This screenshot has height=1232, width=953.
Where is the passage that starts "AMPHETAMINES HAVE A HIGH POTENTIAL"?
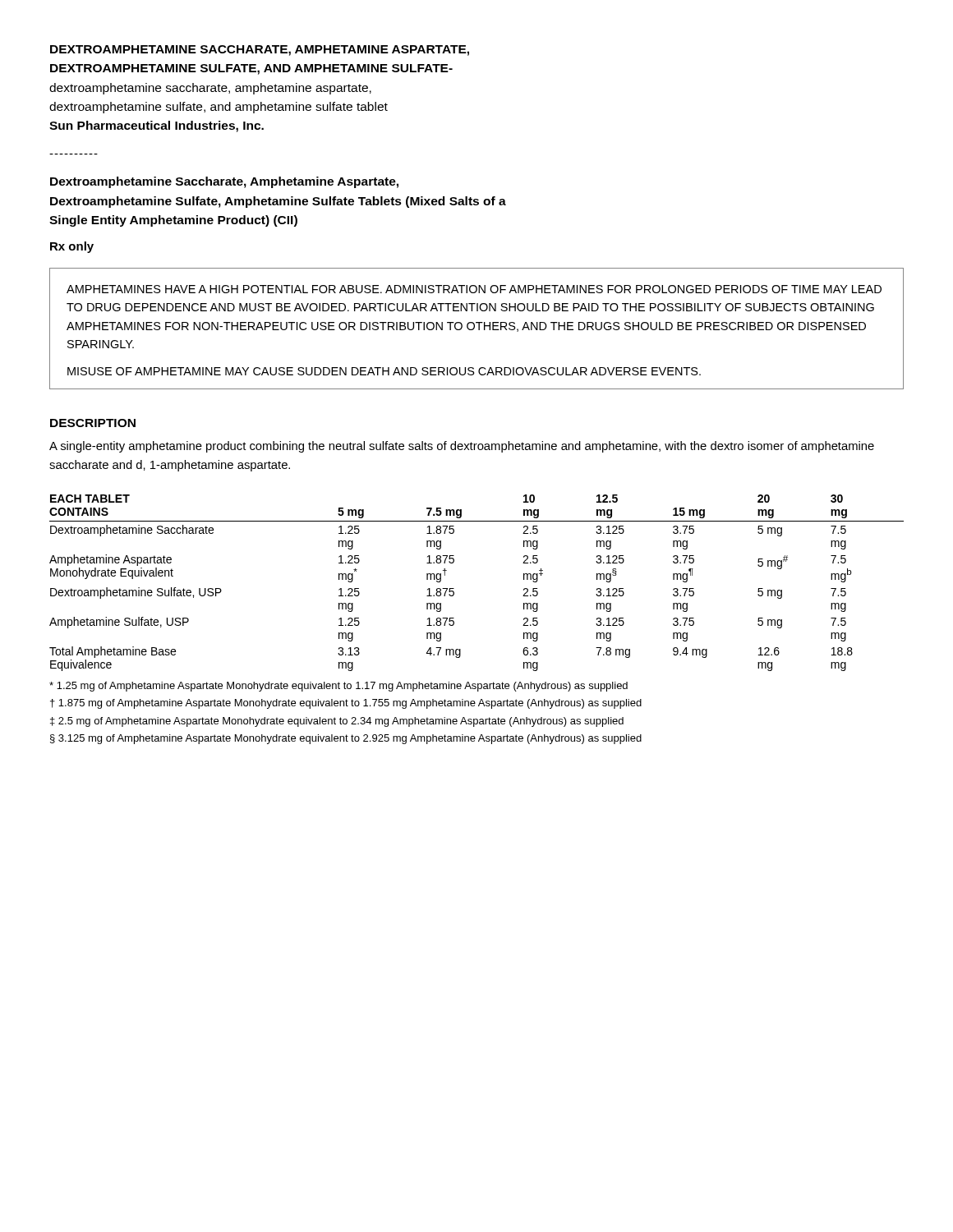pos(476,330)
